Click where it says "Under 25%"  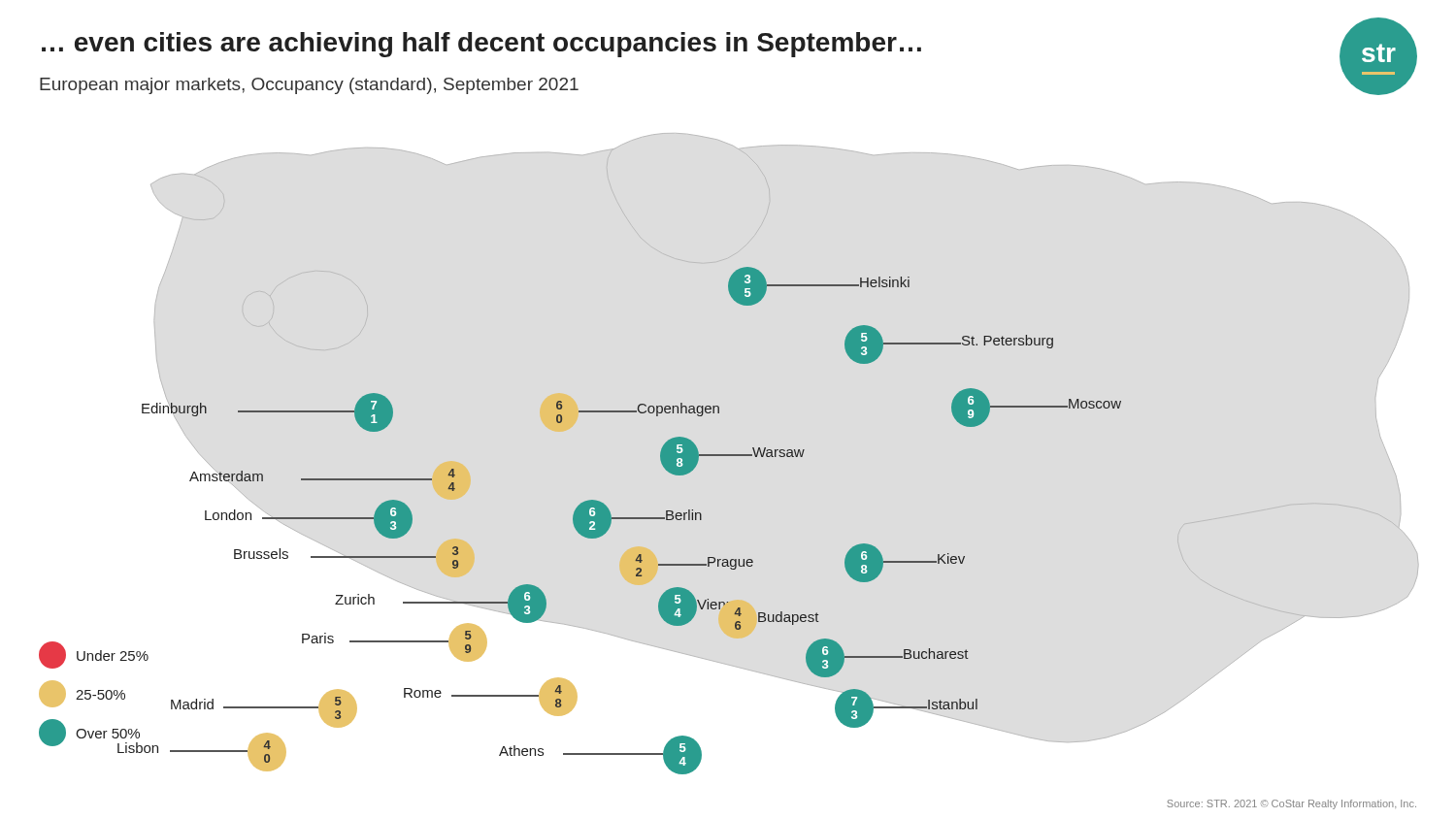94,655
